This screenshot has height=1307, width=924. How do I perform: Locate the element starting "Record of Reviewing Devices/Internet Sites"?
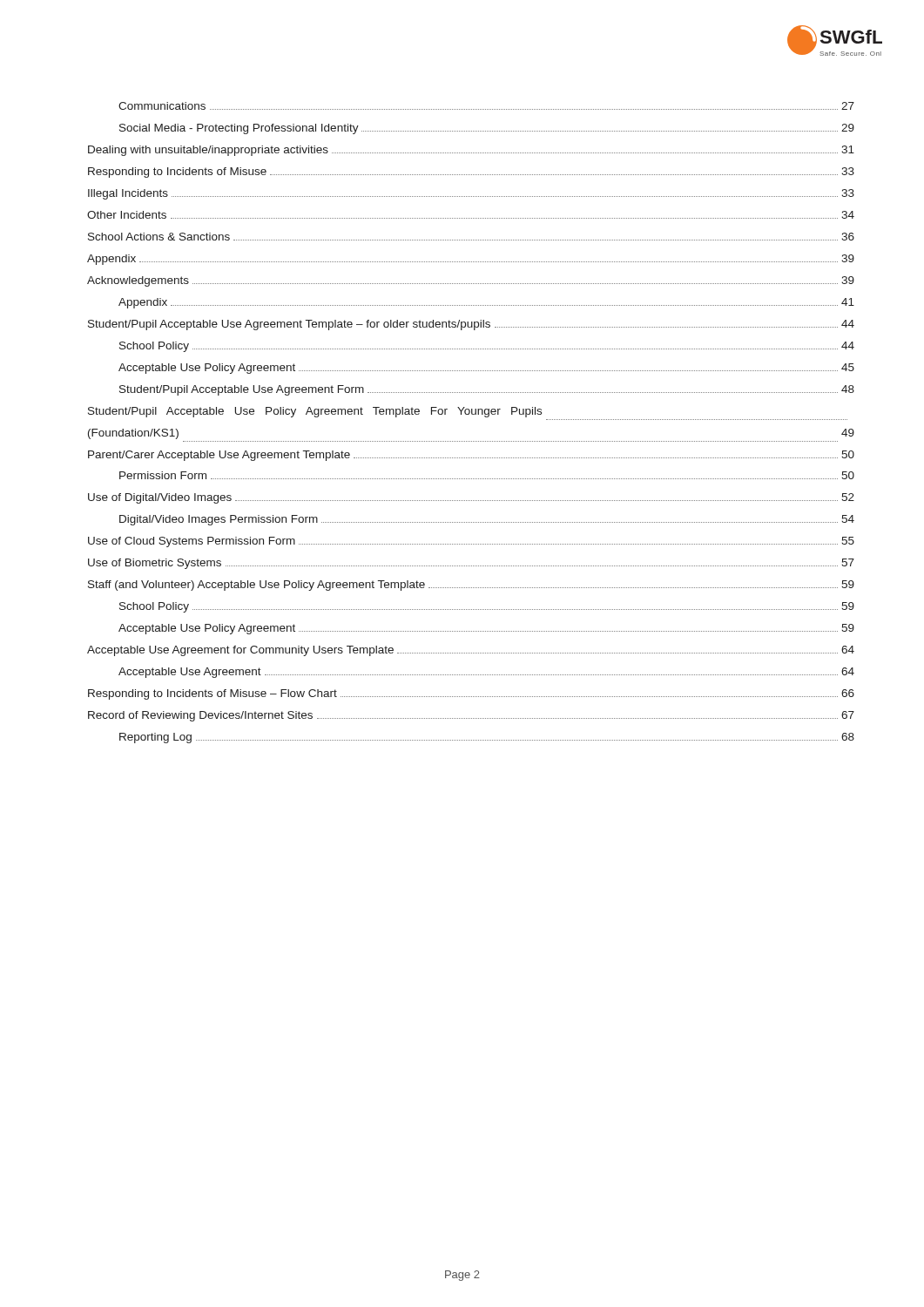pyautogui.click(x=471, y=716)
